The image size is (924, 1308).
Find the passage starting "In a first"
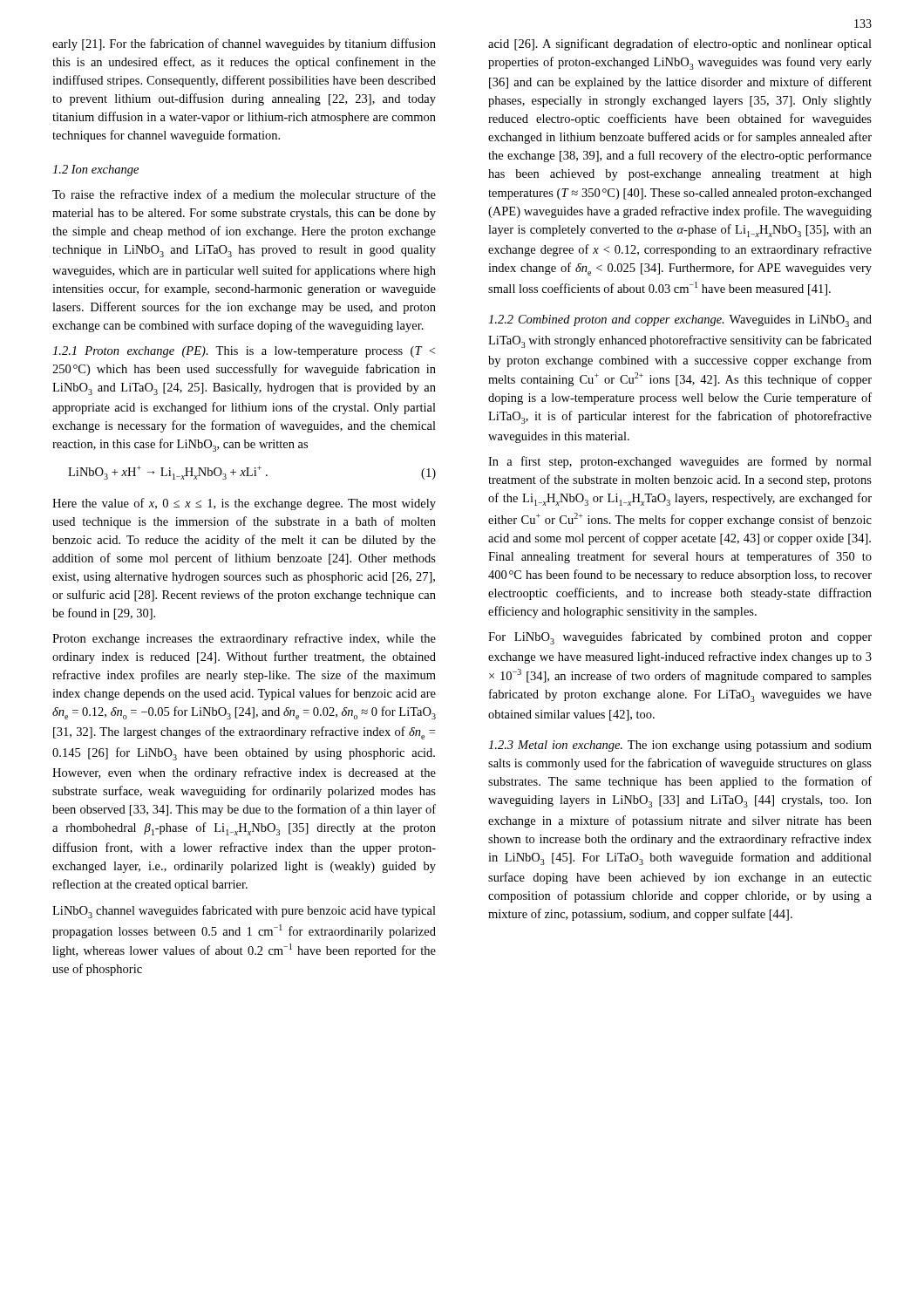(x=680, y=537)
